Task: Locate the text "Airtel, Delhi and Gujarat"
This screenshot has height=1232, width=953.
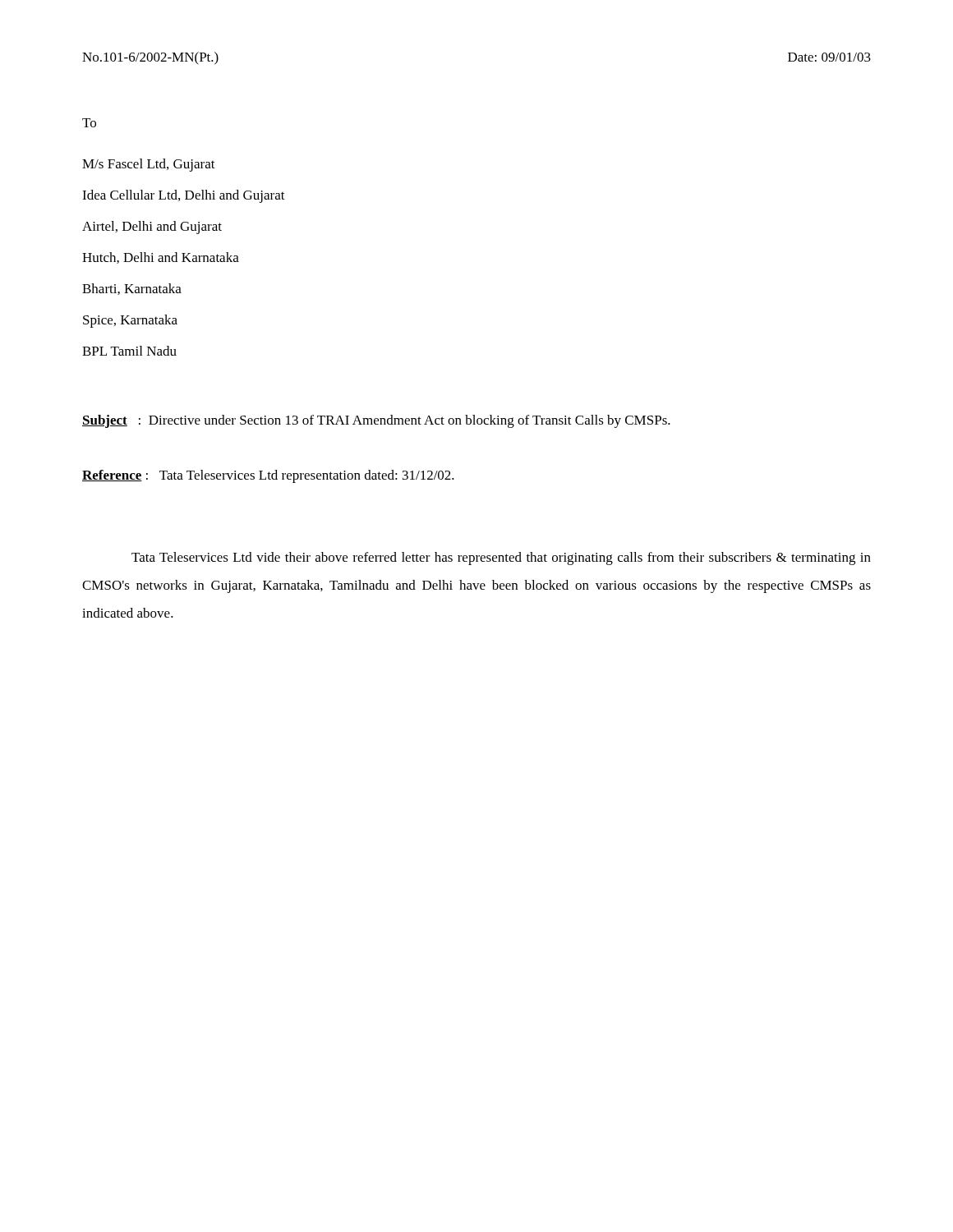Action: coord(152,226)
